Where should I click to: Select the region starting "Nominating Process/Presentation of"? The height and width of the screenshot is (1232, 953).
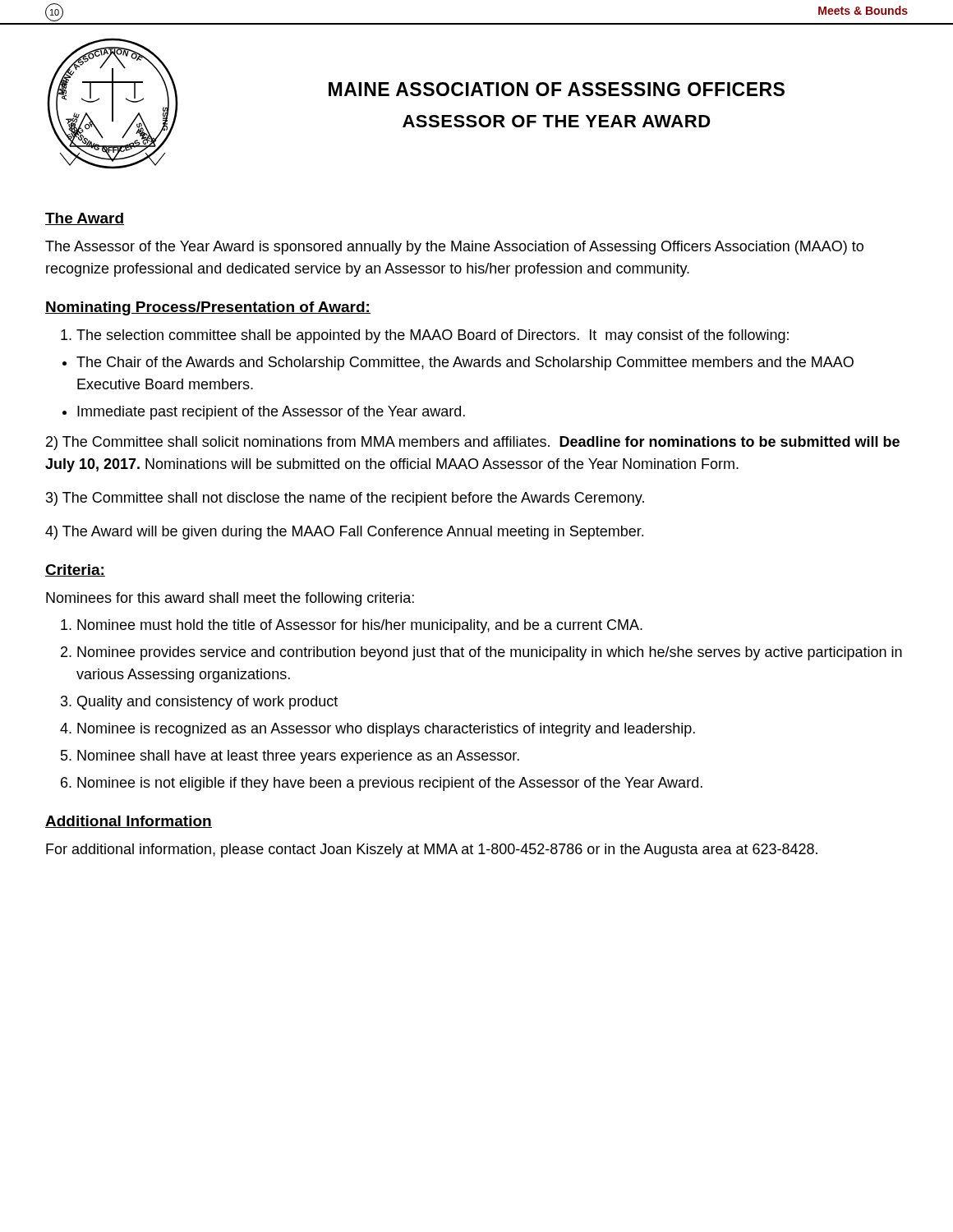click(x=208, y=307)
